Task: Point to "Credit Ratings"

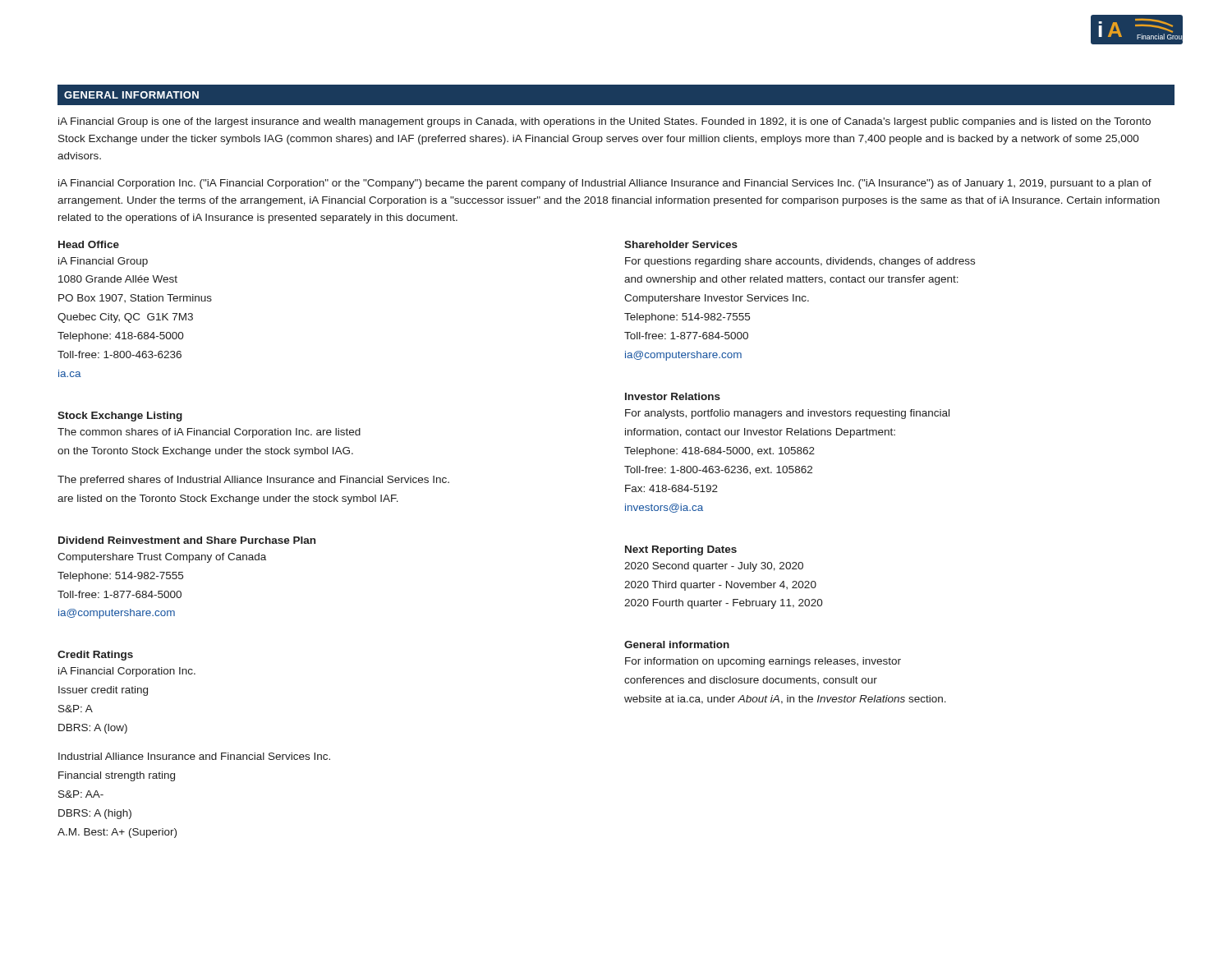Action: coord(95,655)
